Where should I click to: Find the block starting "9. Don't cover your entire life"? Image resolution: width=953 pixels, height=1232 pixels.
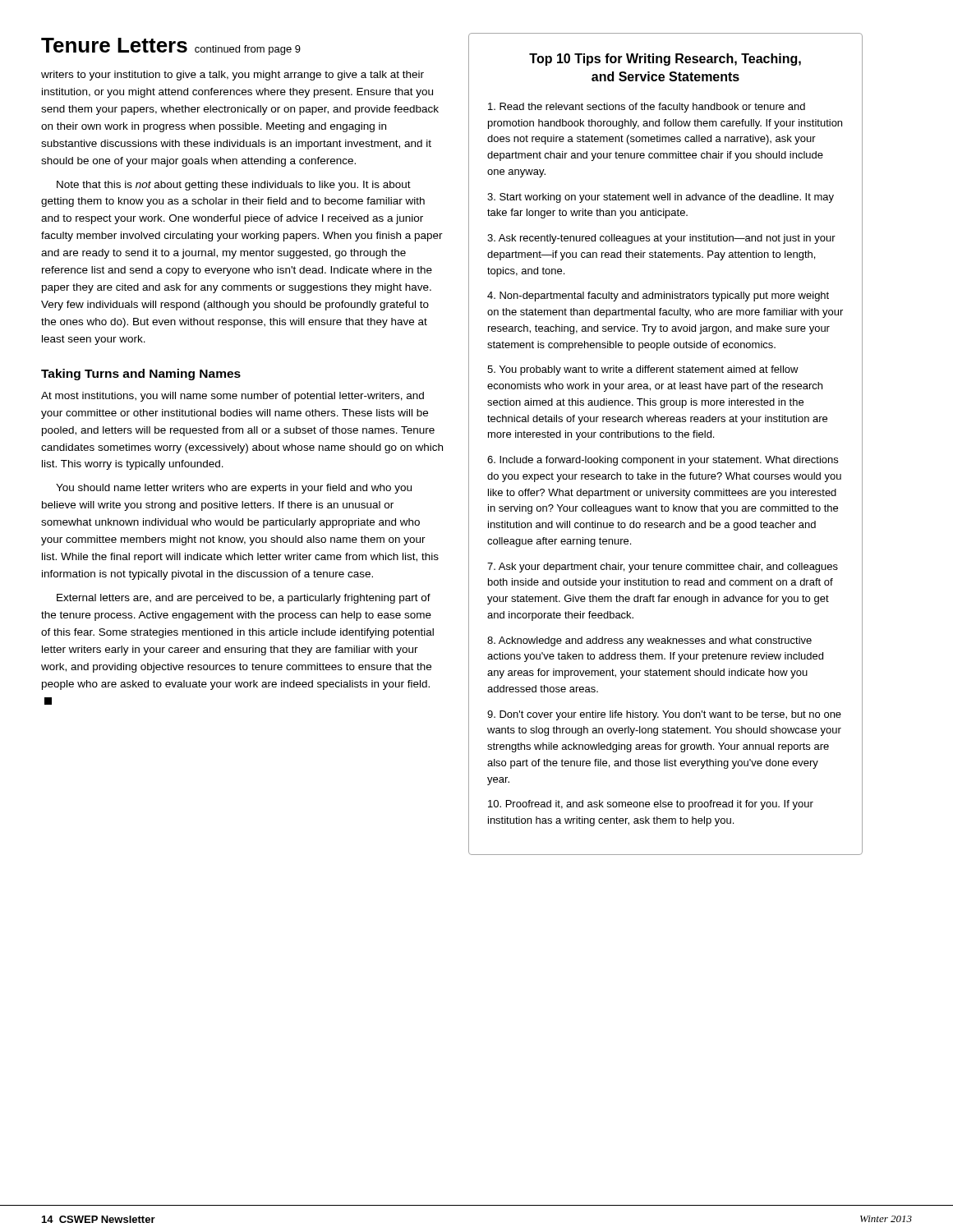(x=665, y=747)
